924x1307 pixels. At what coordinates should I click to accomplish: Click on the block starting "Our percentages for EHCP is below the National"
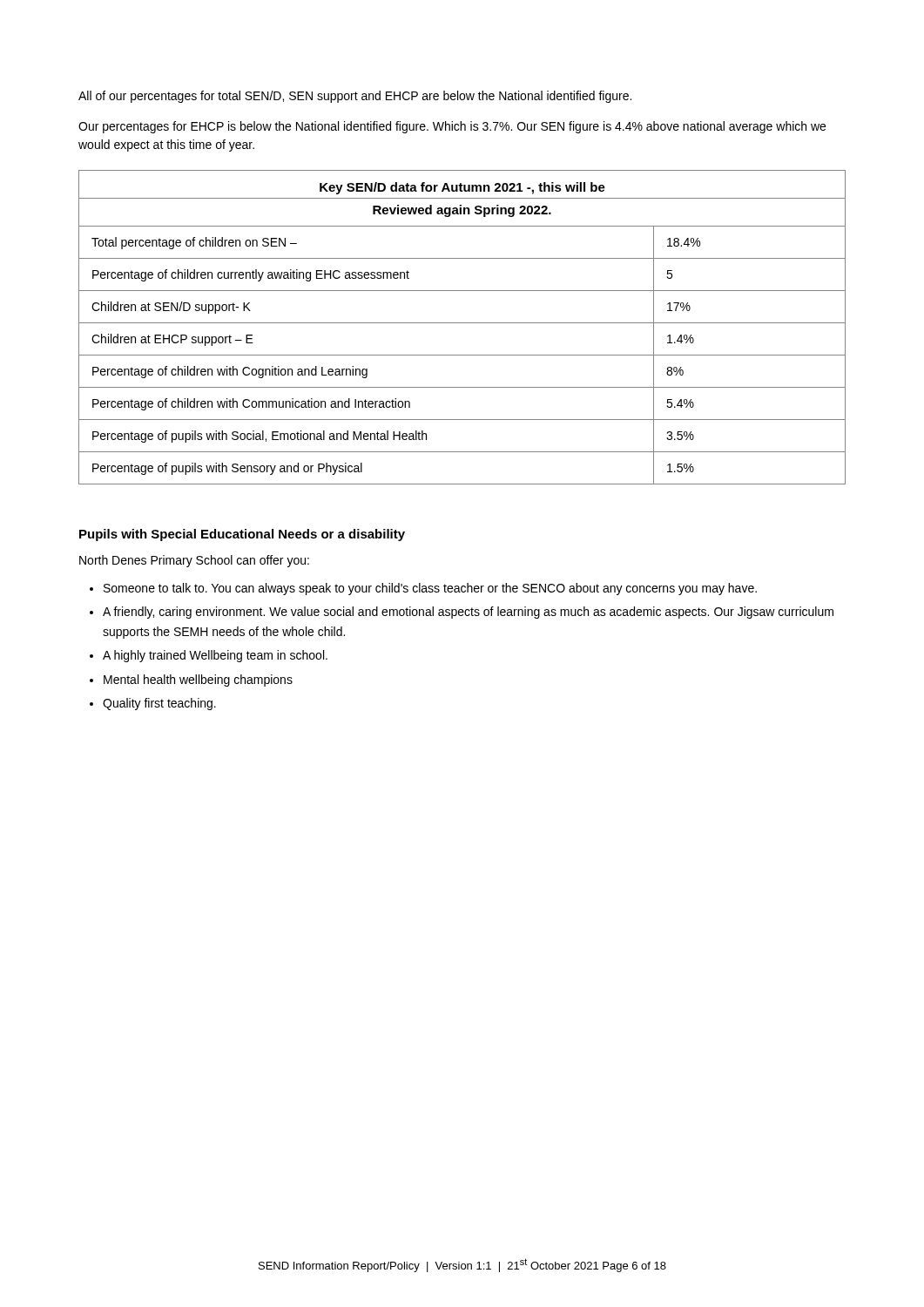(452, 135)
